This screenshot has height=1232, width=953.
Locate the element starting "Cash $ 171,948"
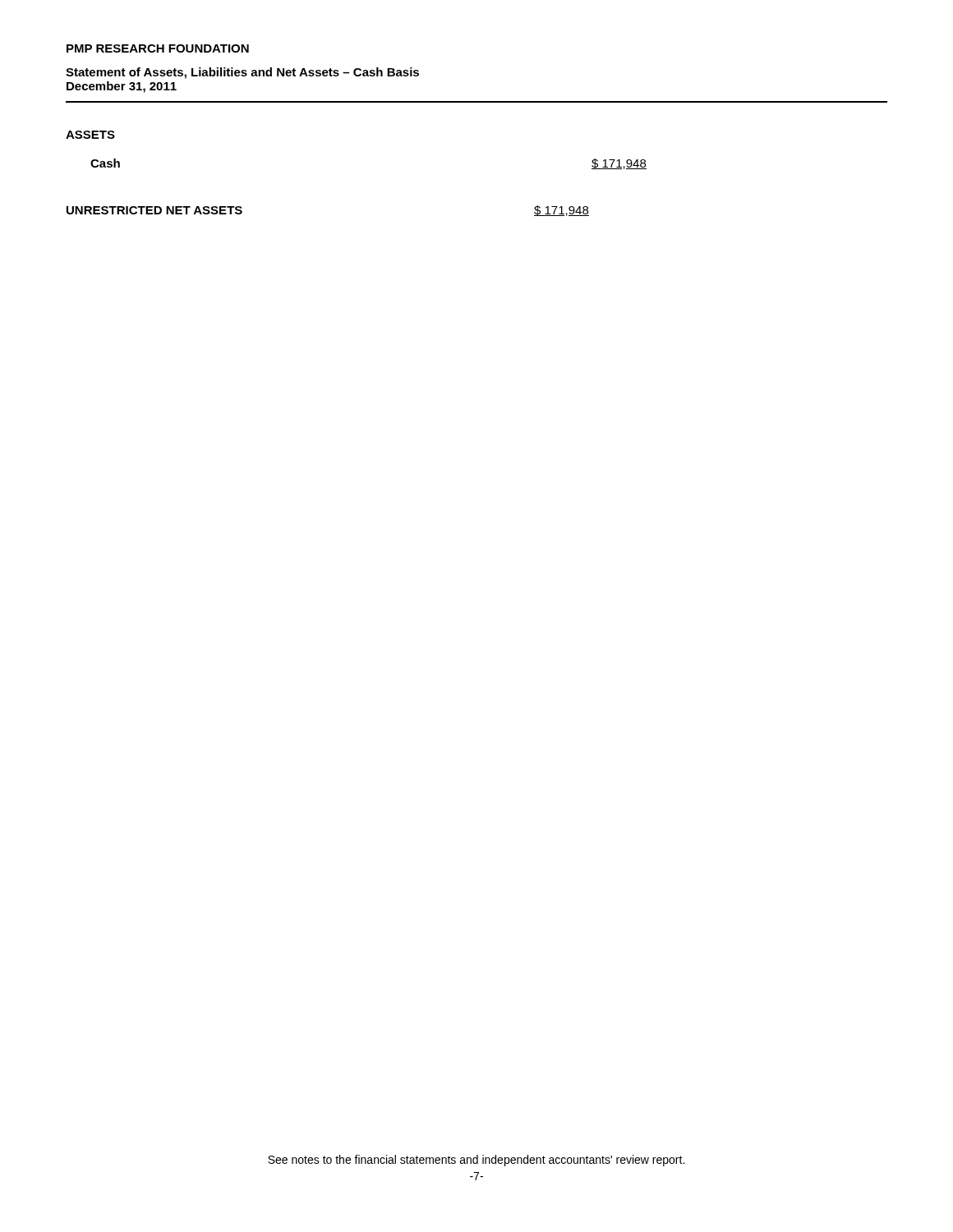coord(102,164)
